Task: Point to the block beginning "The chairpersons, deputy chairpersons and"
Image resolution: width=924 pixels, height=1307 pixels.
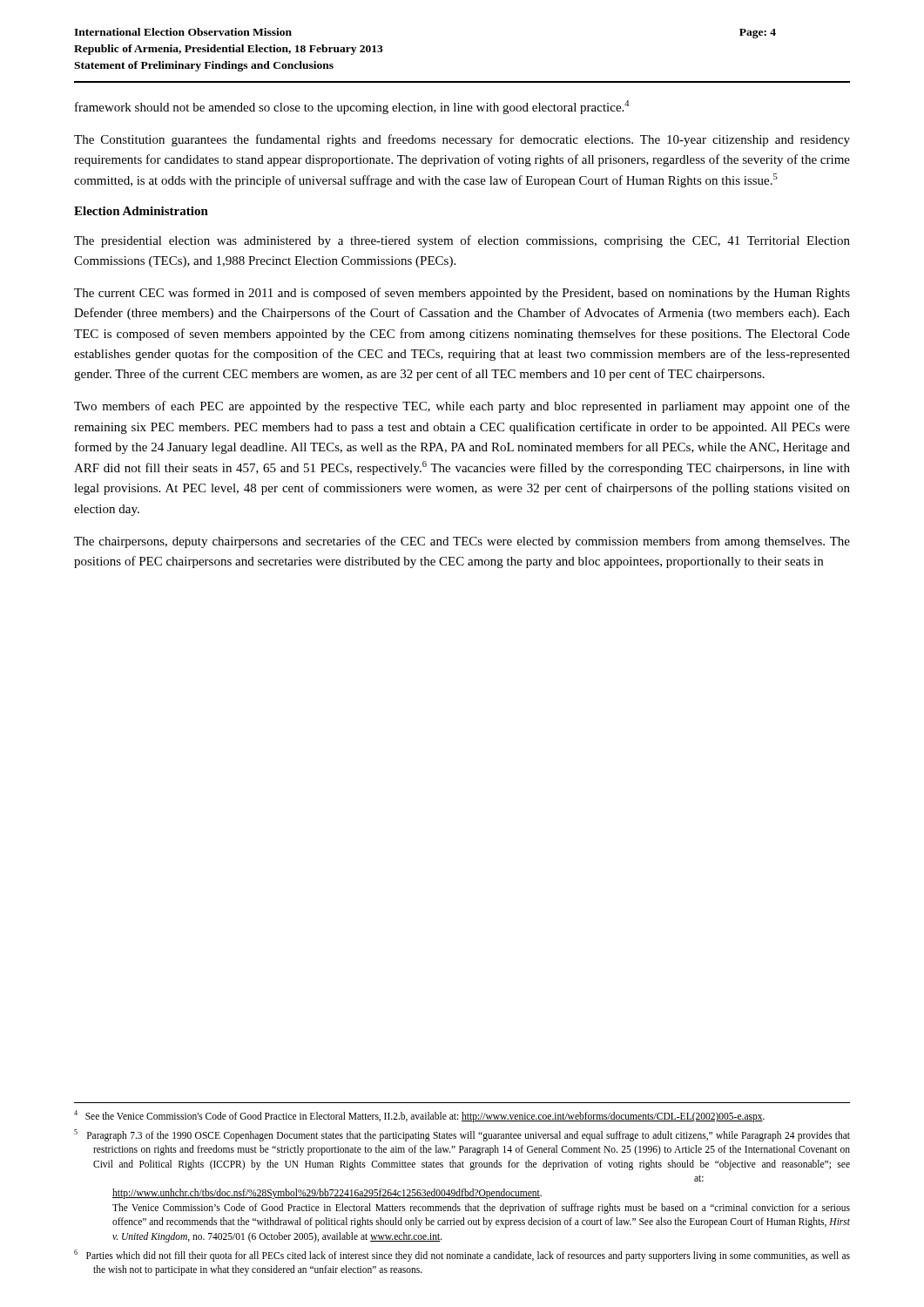Action: pos(462,551)
